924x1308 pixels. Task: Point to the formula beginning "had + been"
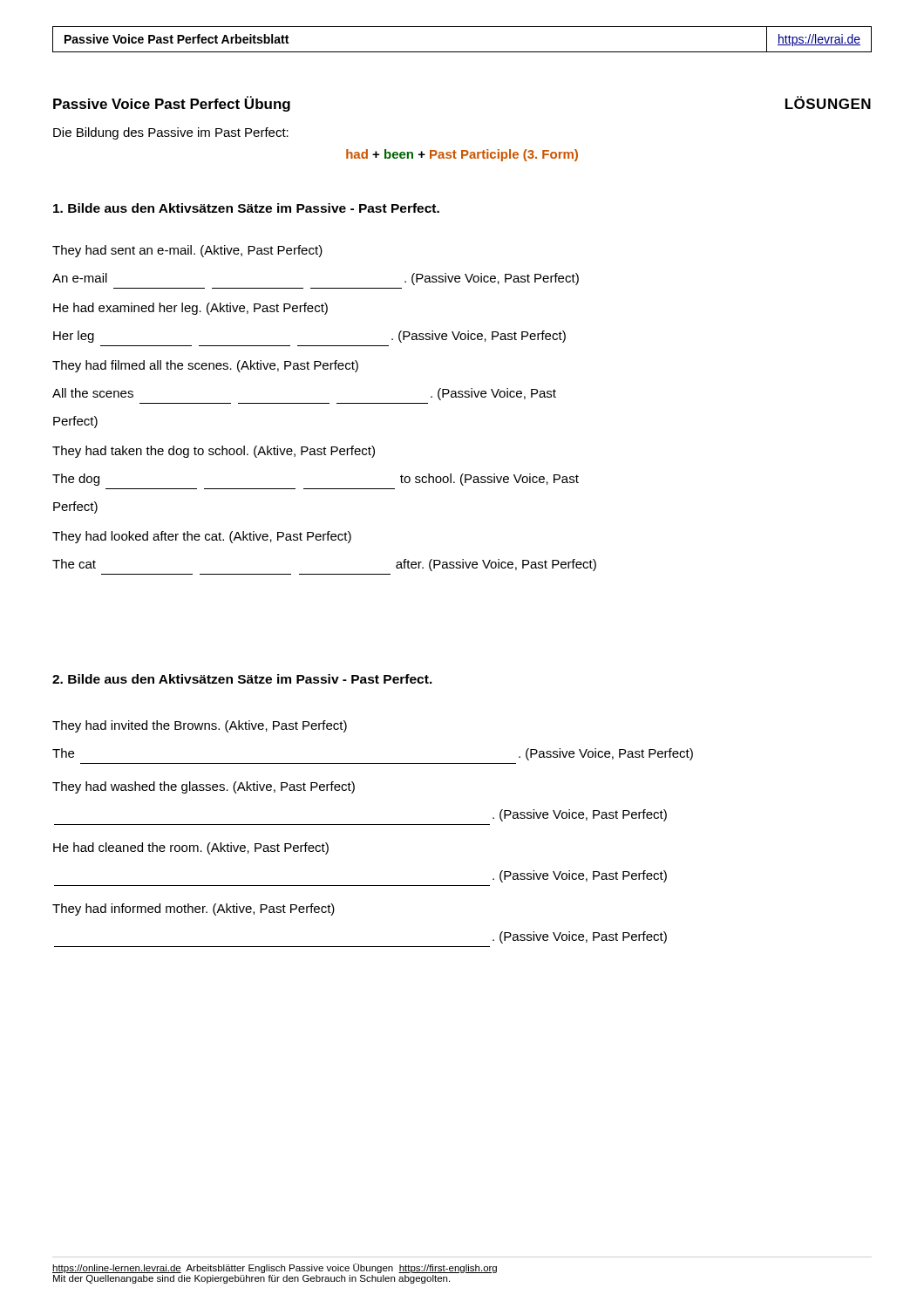pyautogui.click(x=462, y=154)
